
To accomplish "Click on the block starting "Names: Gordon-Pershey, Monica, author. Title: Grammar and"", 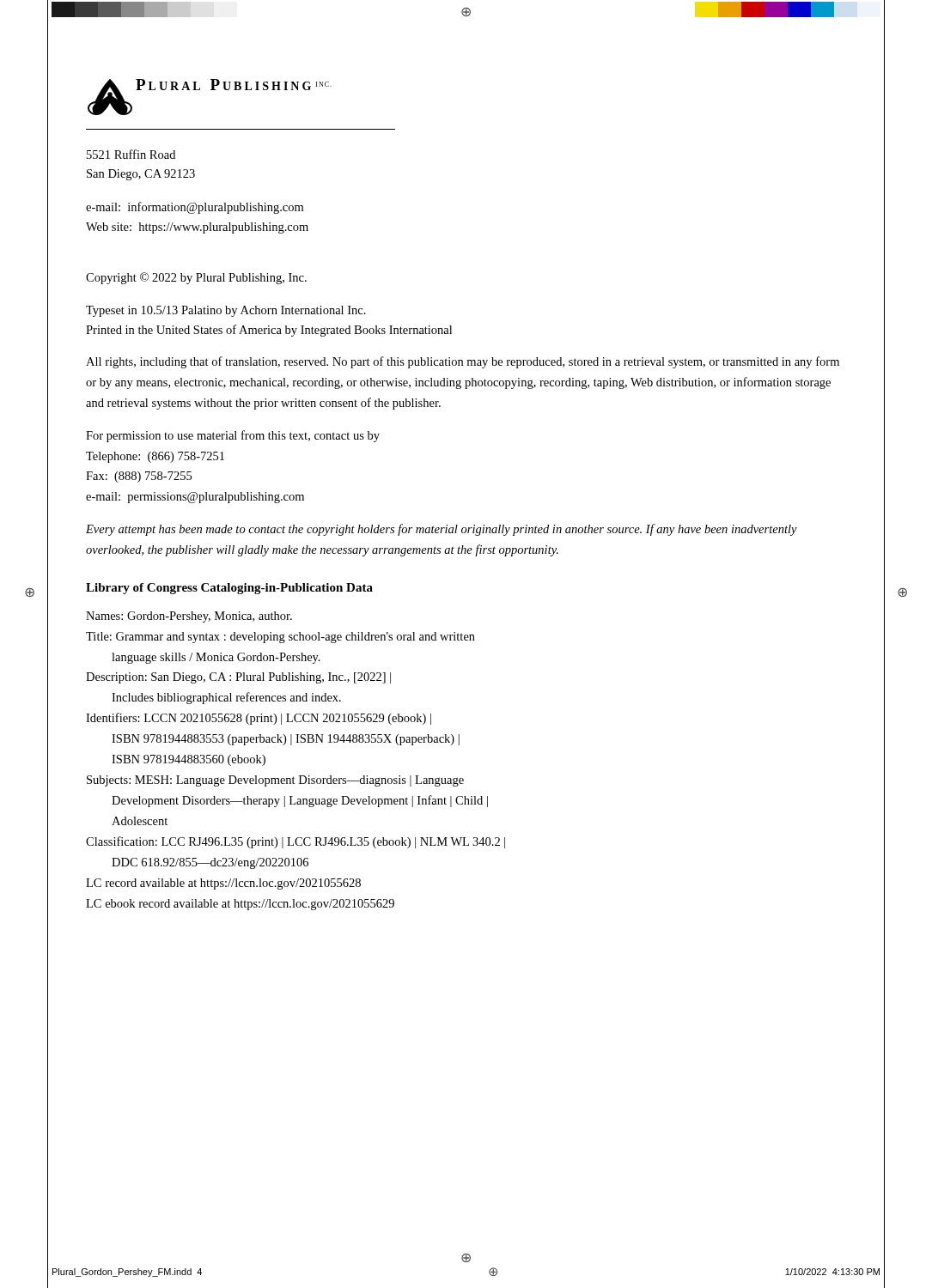I will pyautogui.click(x=189, y=617).
